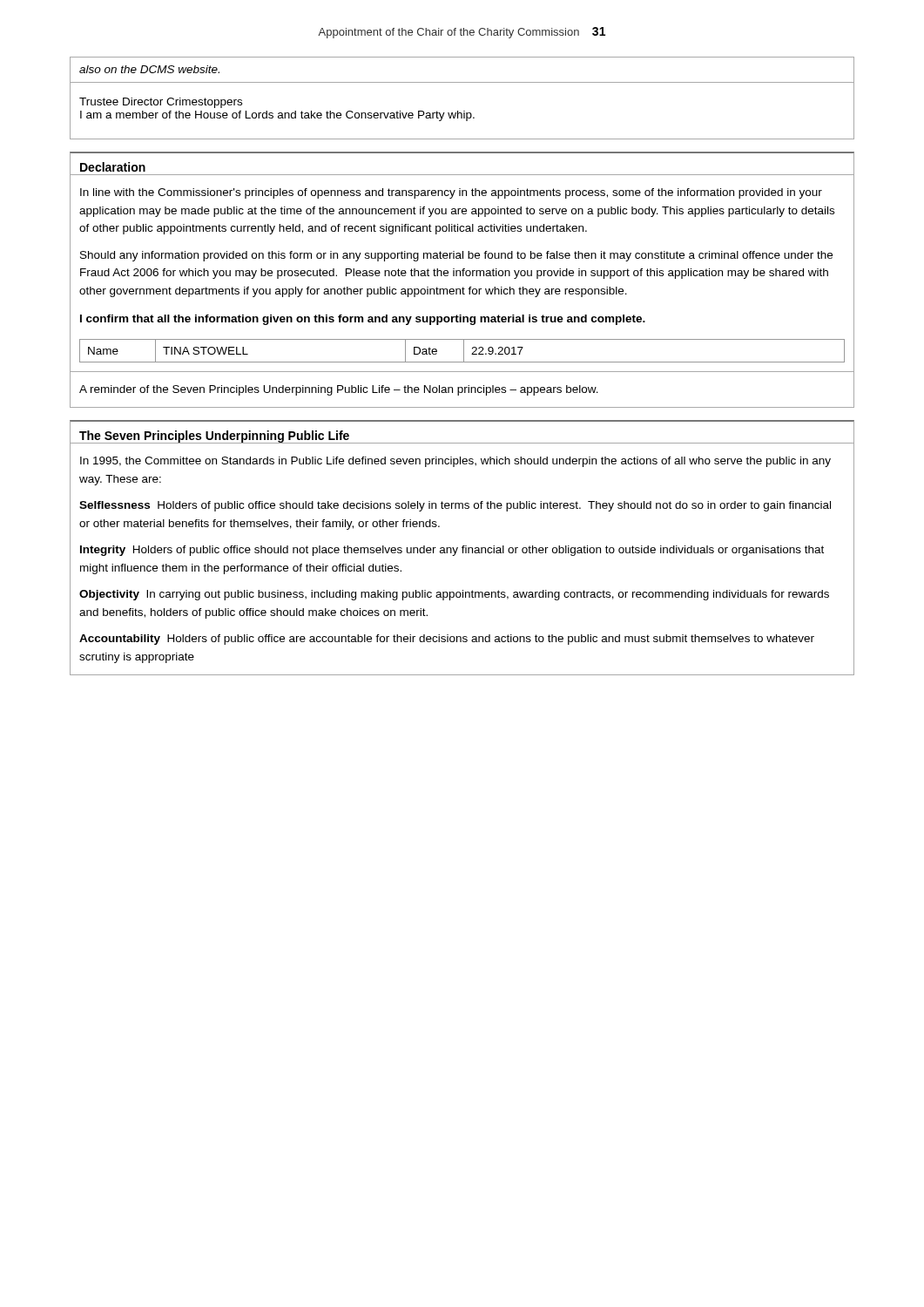Screen dimensions: 1307x924
Task: Locate the text block that reads "Selflessness Holders of public office should"
Action: point(455,514)
